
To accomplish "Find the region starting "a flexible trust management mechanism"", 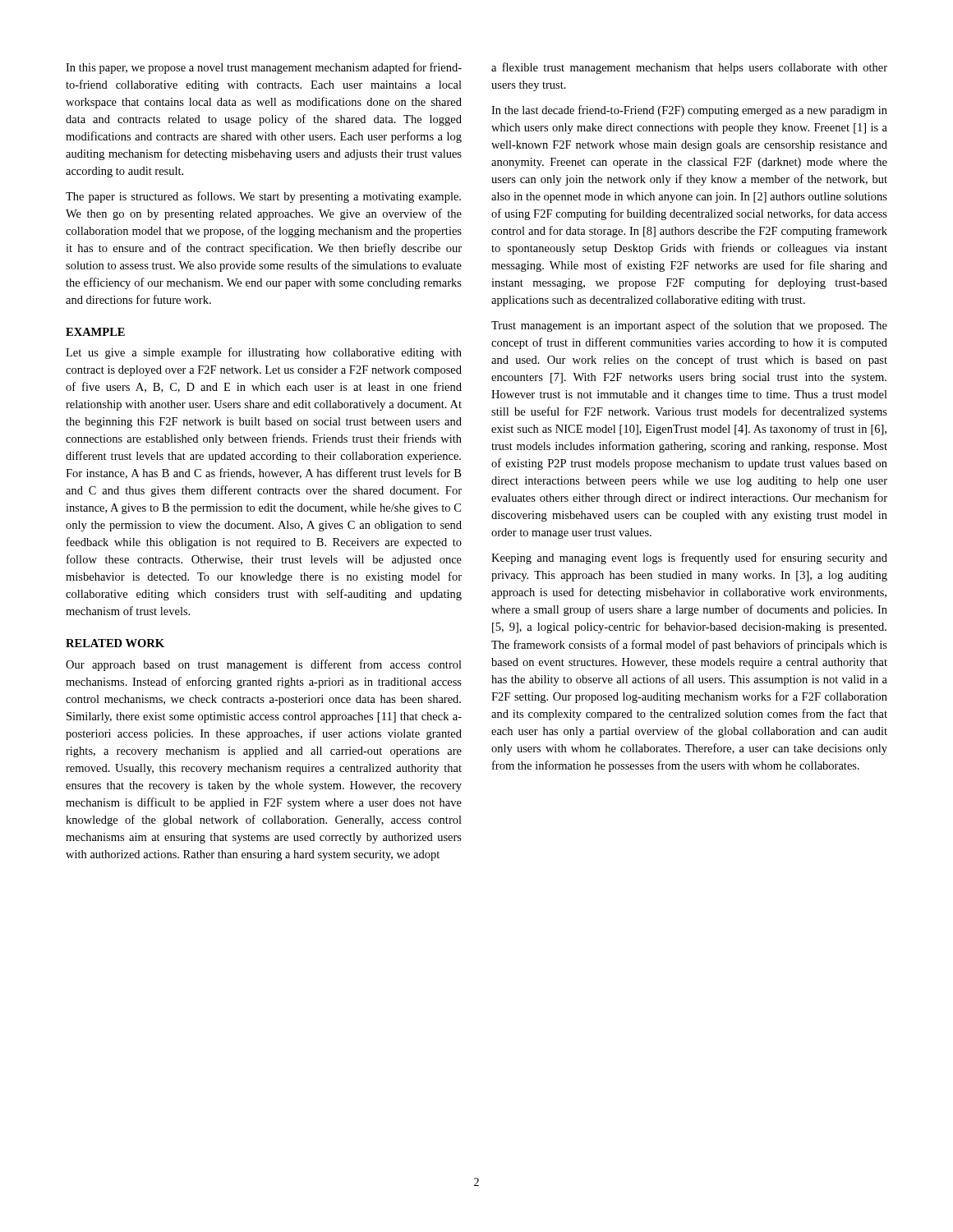I will coord(689,76).
